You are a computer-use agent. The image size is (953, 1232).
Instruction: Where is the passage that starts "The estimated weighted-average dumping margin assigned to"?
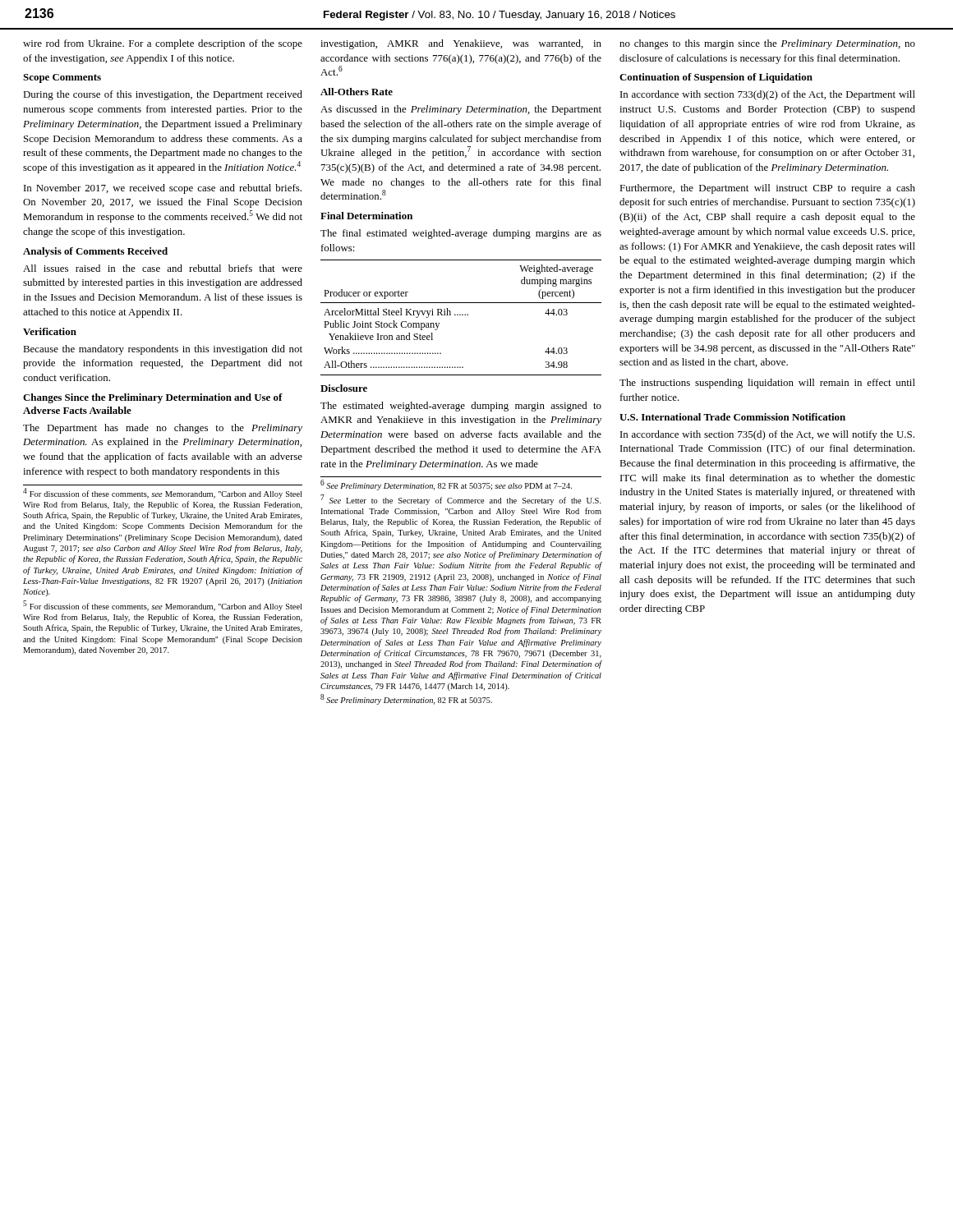(461, 434)
